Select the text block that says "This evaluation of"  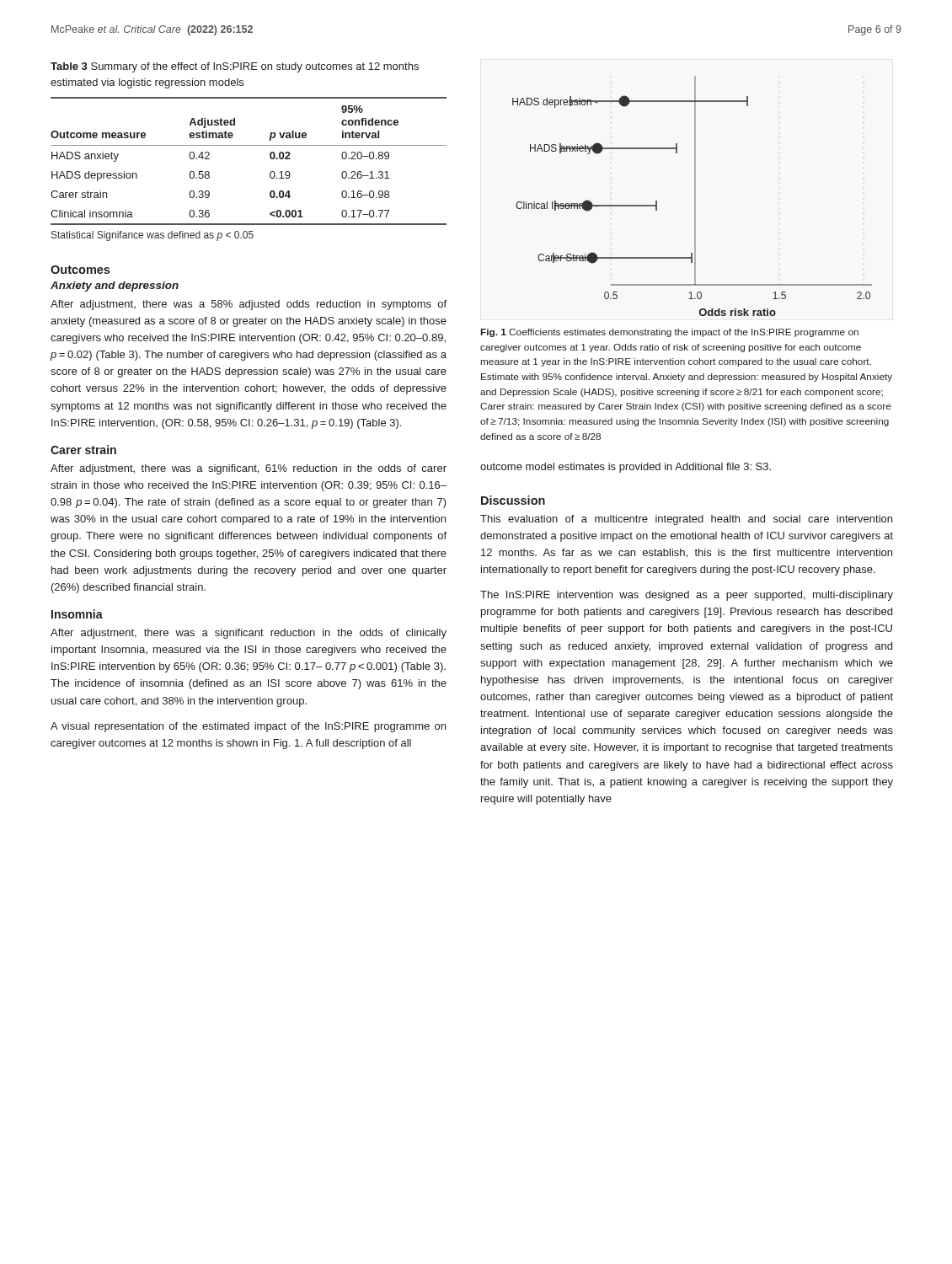[687, 659]
